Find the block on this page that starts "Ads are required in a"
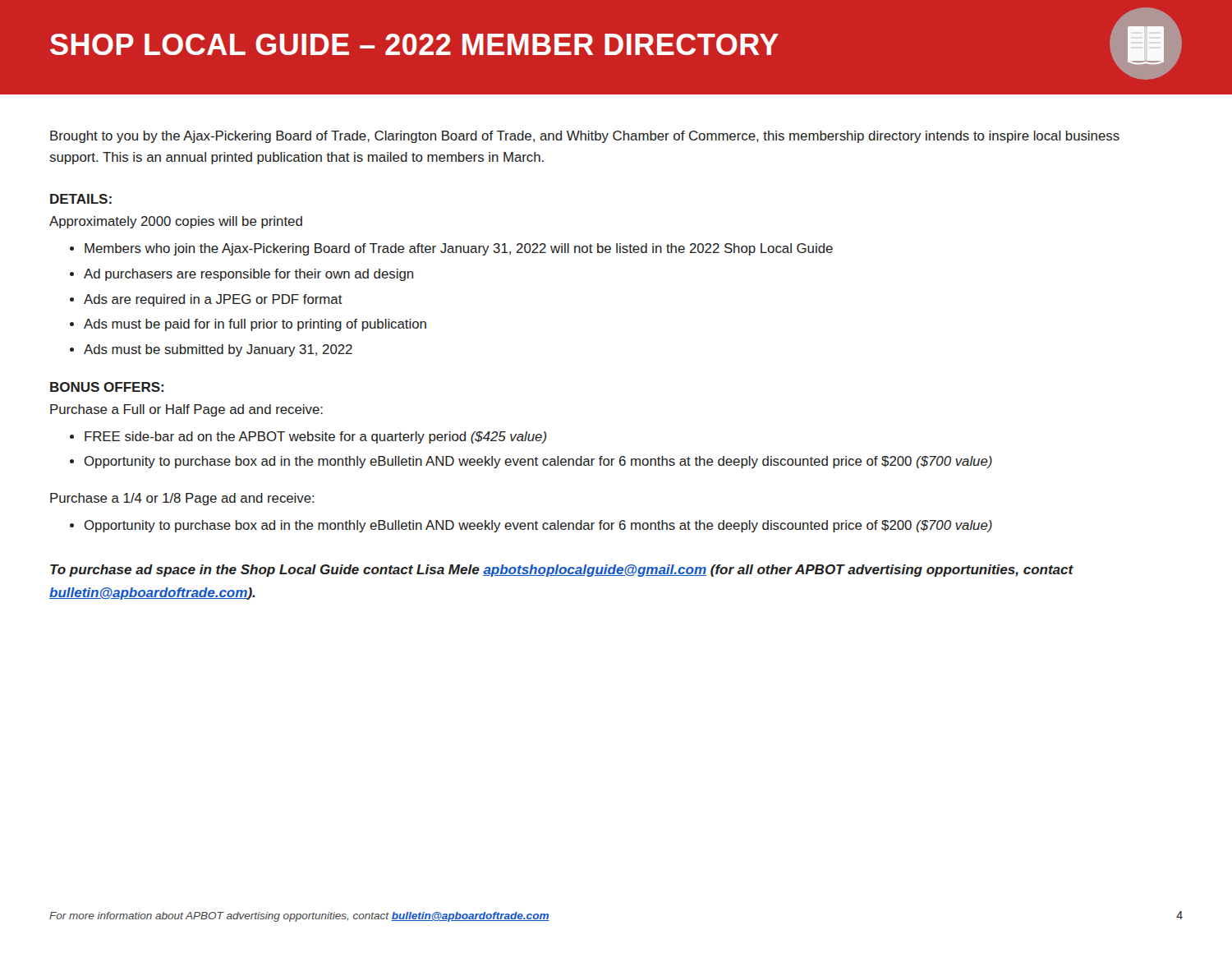This screenshot has width=1232, height=953. click(x=213, y=299)
